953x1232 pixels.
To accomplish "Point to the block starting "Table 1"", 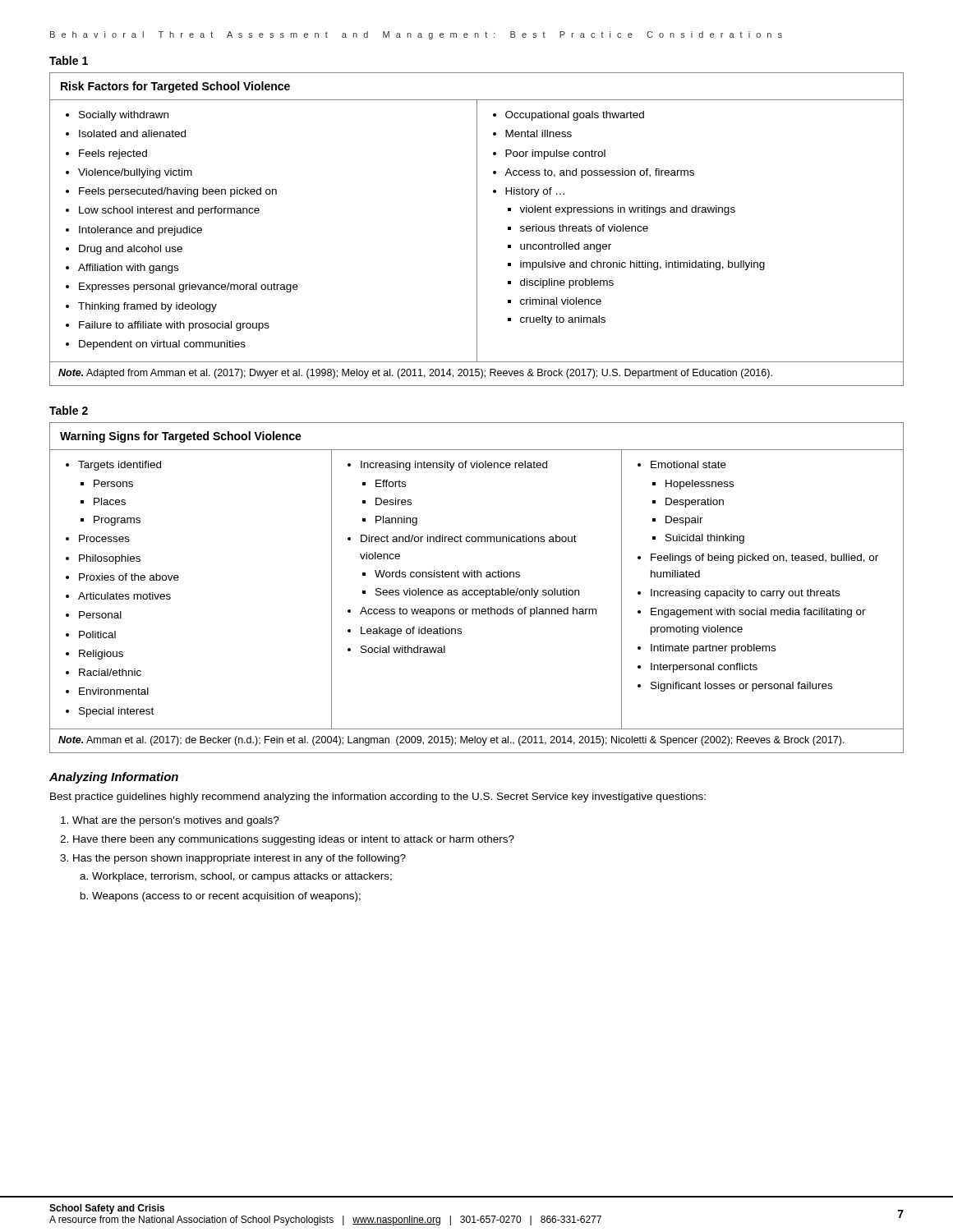I will (69, 61).
